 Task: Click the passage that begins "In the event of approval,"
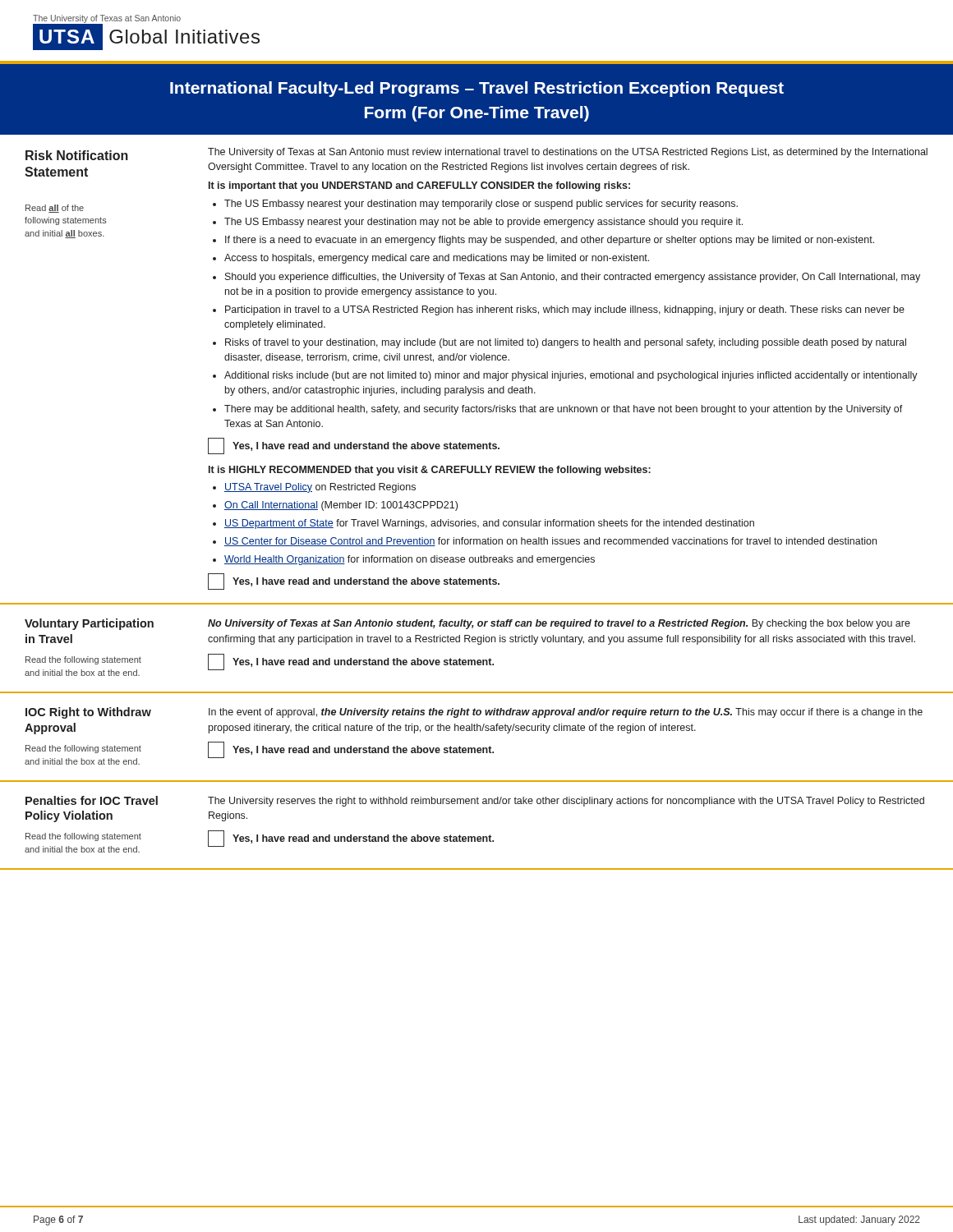click(x=568, y=732)
